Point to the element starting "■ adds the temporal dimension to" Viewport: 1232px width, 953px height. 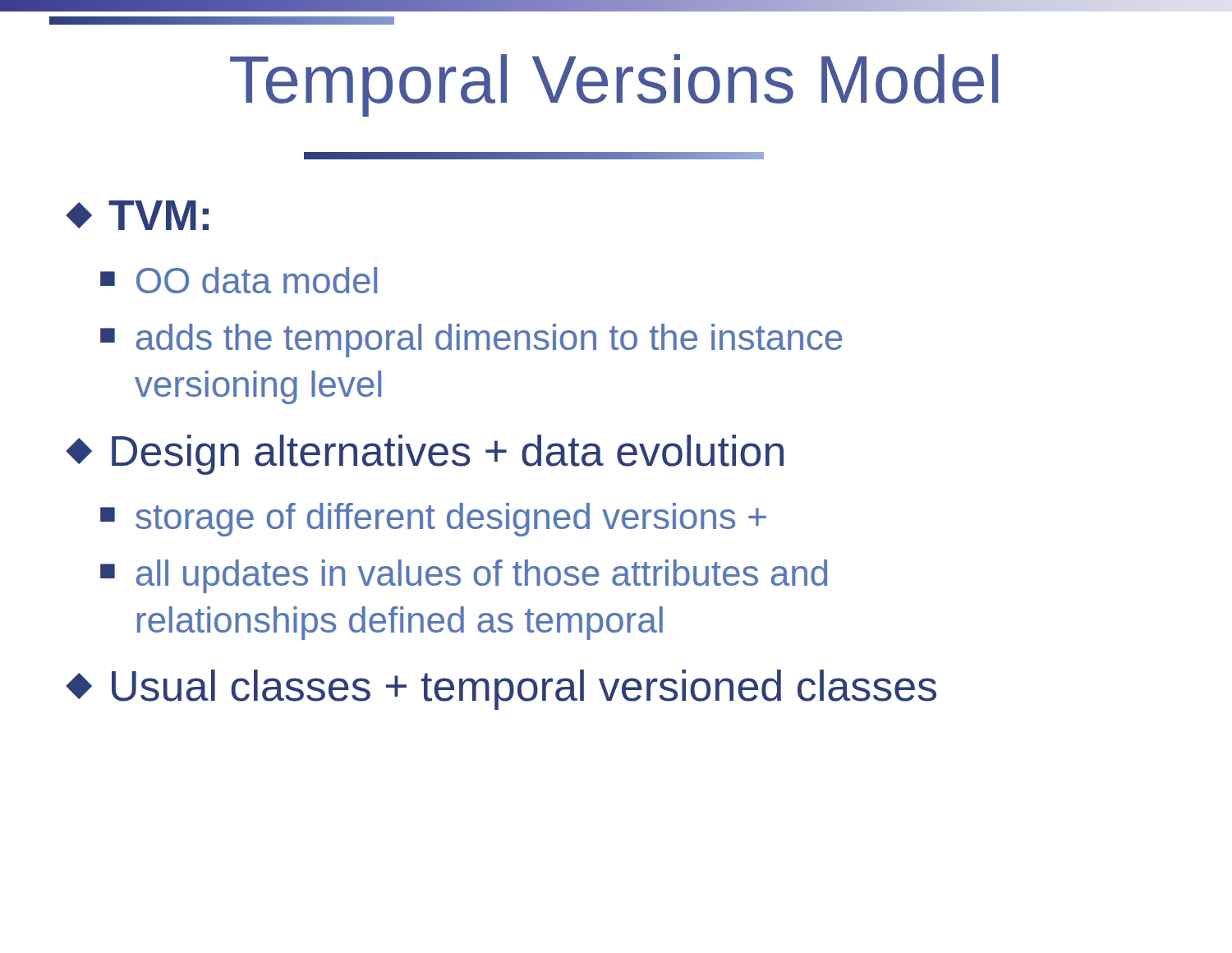(x=471, y=361)
